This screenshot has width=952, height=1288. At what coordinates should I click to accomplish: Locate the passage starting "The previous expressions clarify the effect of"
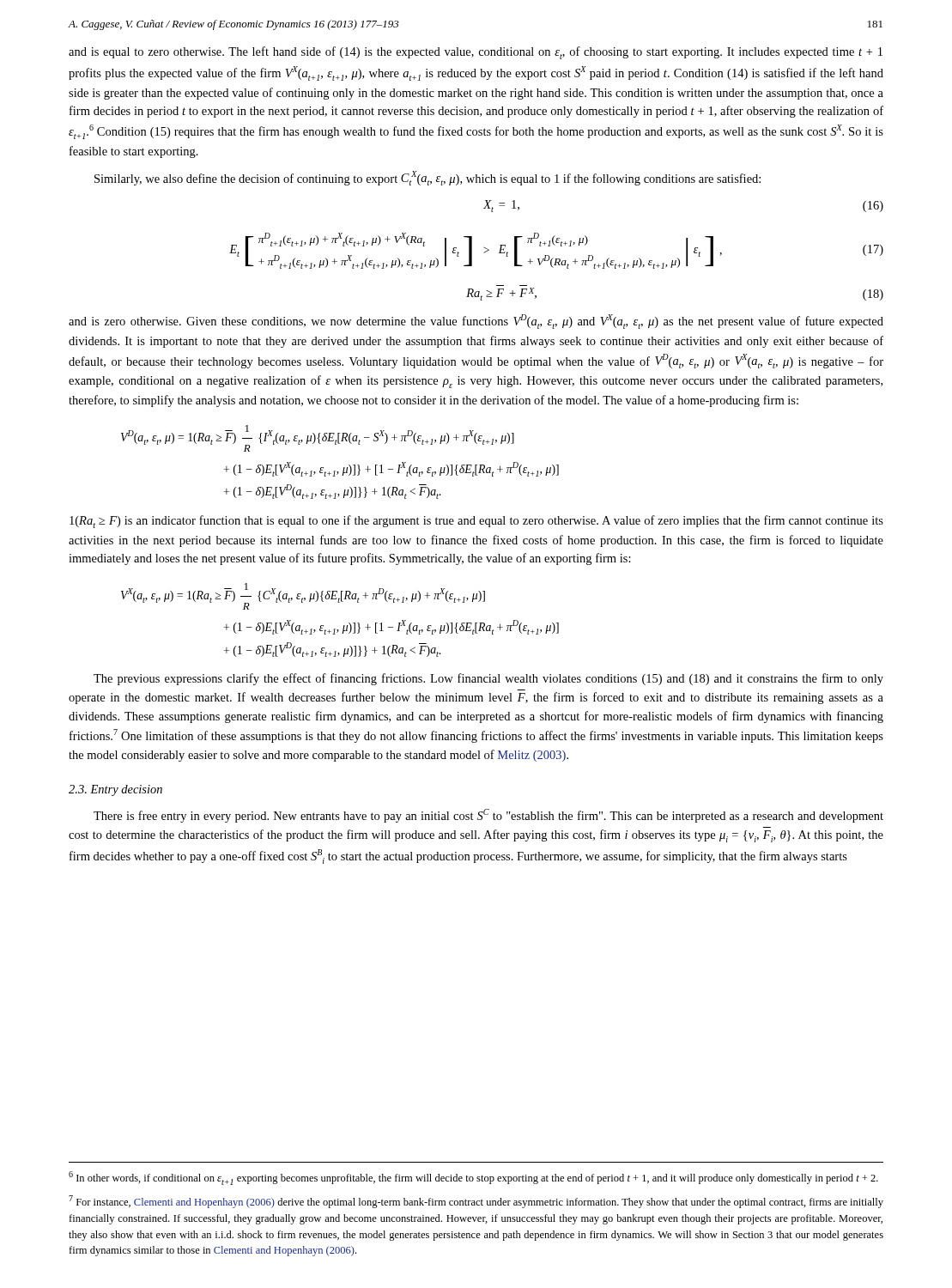coord(476,717)
